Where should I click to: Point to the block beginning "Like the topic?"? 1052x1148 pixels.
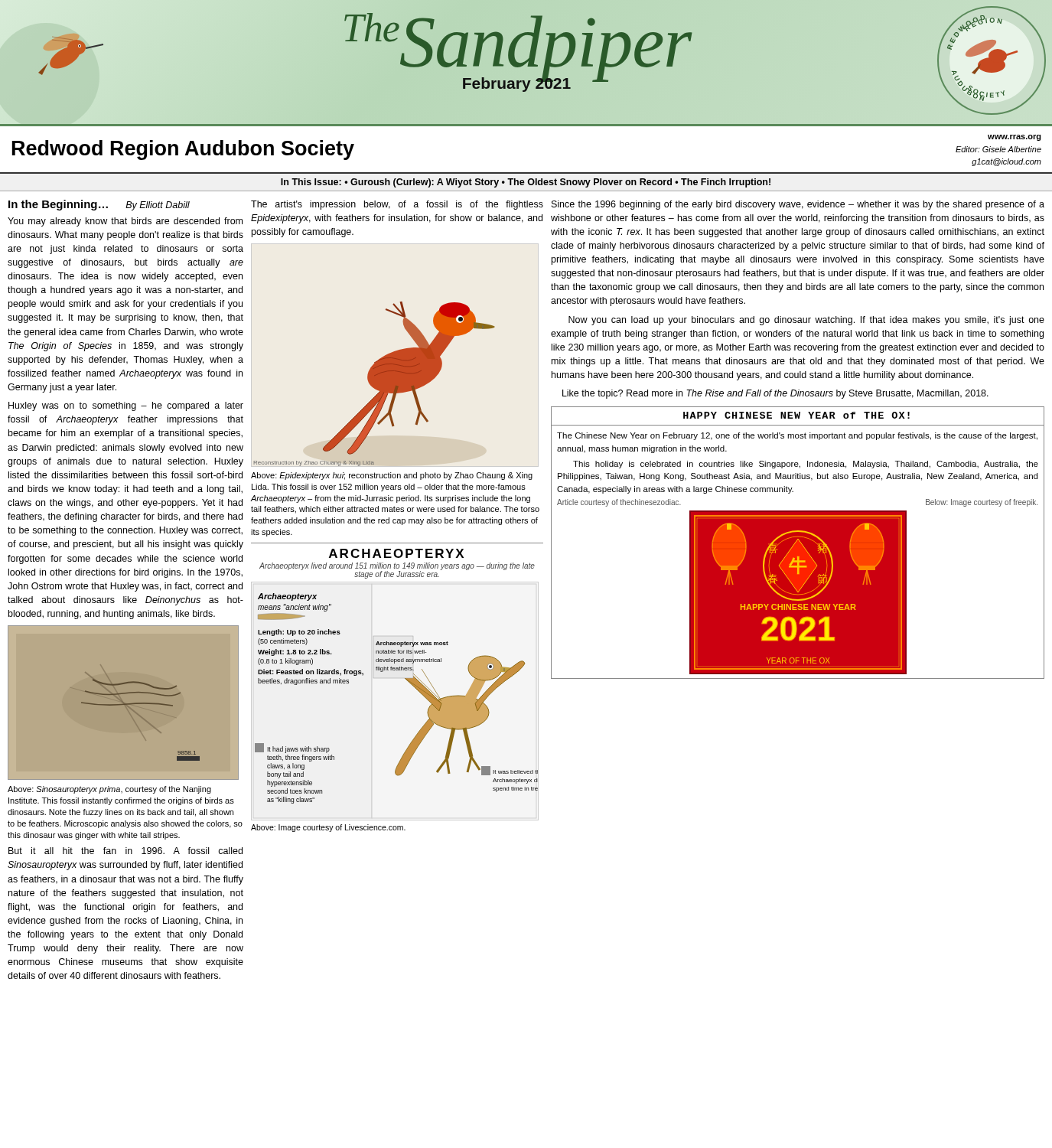point(770,393)
